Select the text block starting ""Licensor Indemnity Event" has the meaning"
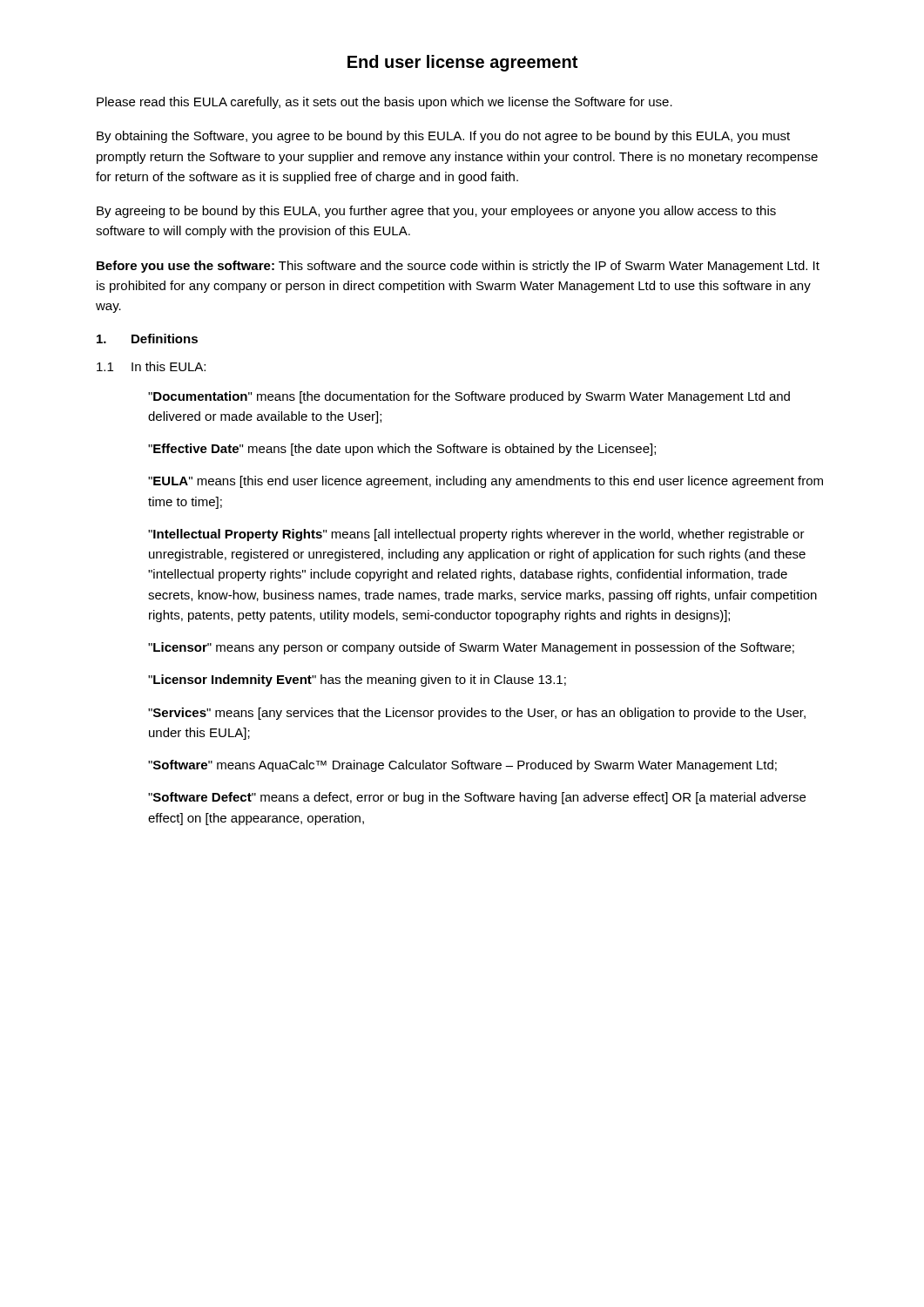 coord(357,679)
